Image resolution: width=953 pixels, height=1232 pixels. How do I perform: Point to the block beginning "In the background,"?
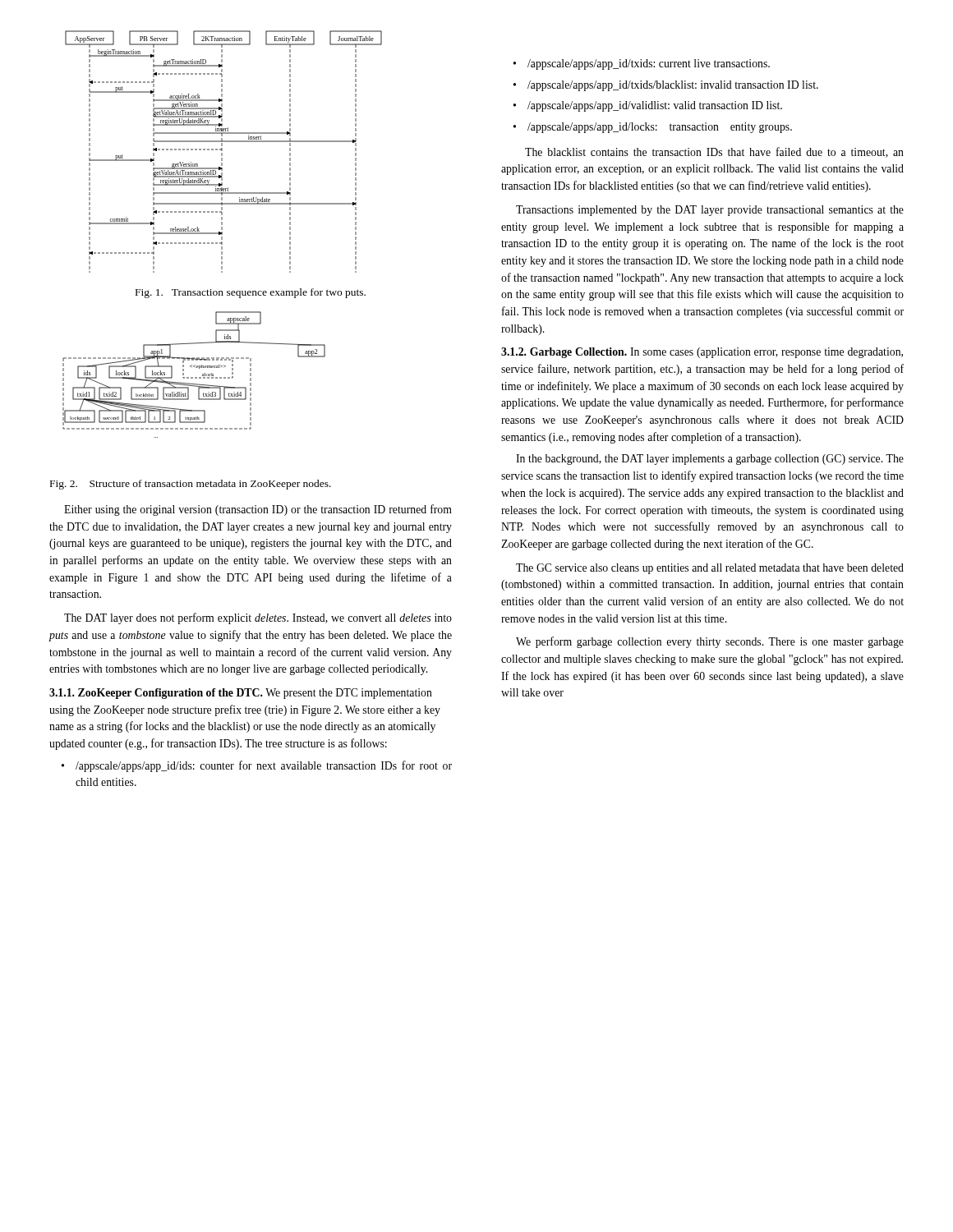[x=702, y=502]
